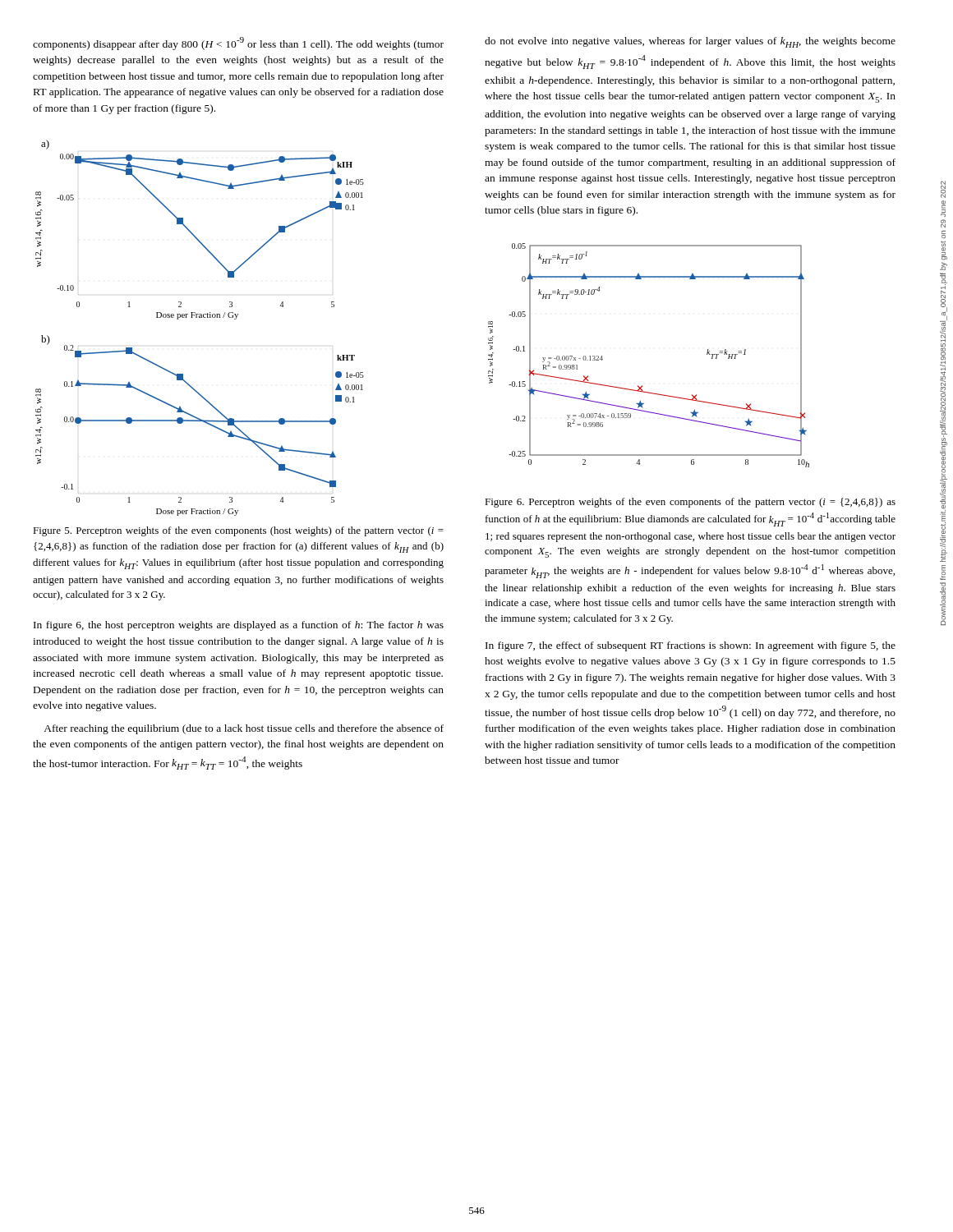
Task: Locate the text starting "do not evolve into negative values,"
Action: coord(690,125)
